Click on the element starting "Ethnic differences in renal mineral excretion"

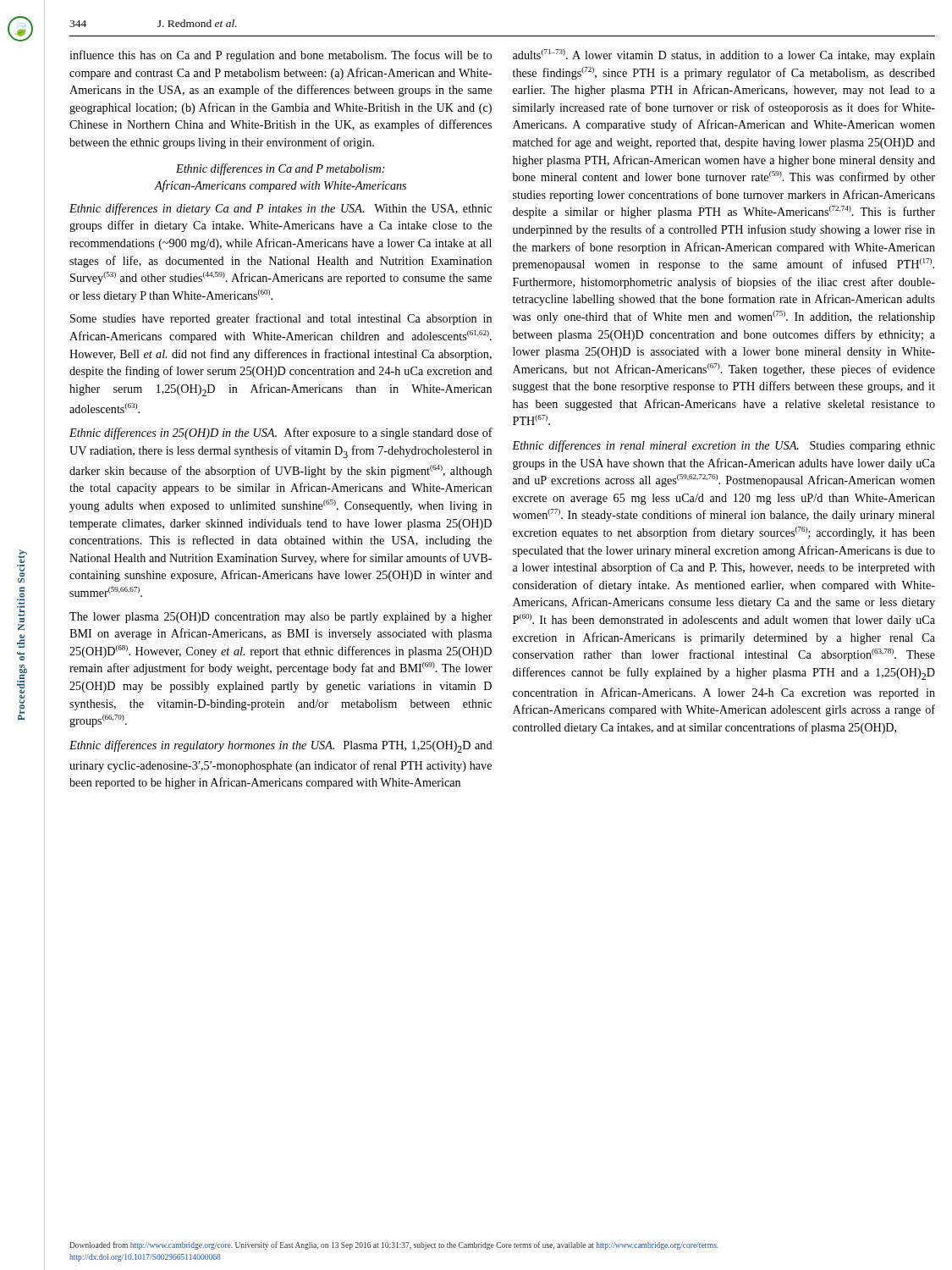tap(724, 587)
